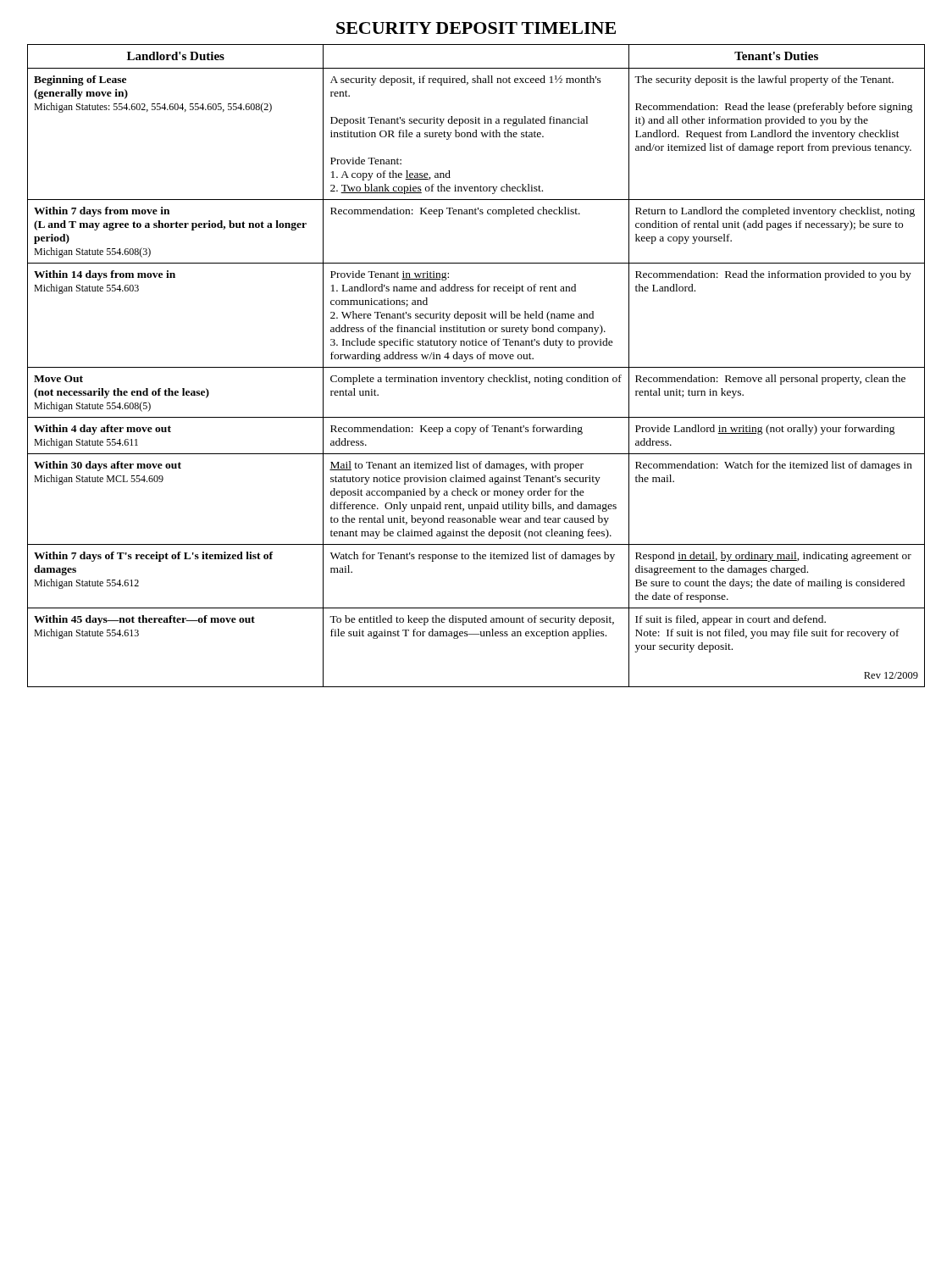The height and width of the screenshot is (1271, 952).
Task: Locate the table
Action: point(476,366)
